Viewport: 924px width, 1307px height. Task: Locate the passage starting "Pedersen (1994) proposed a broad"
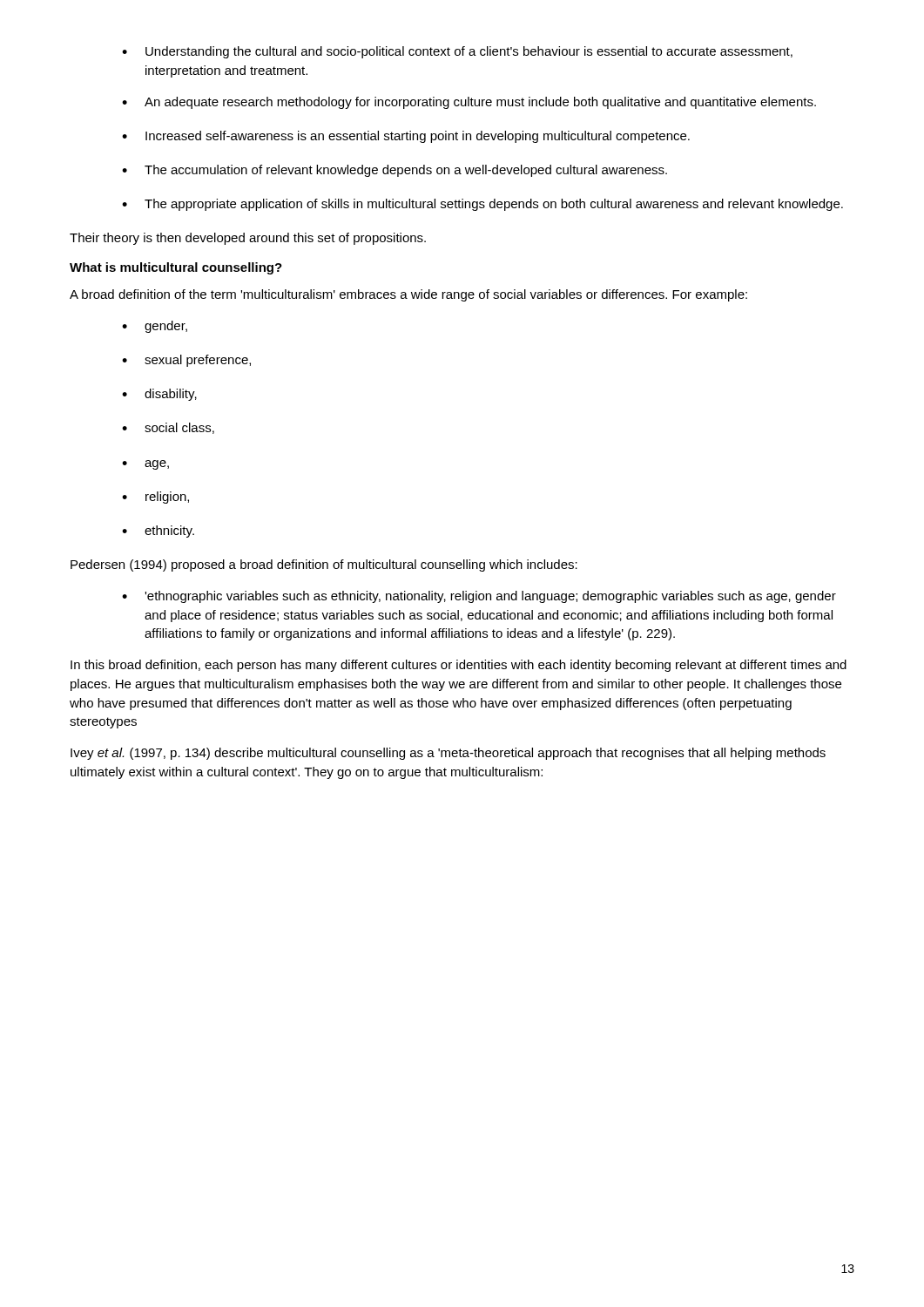(x=324, y=564)
